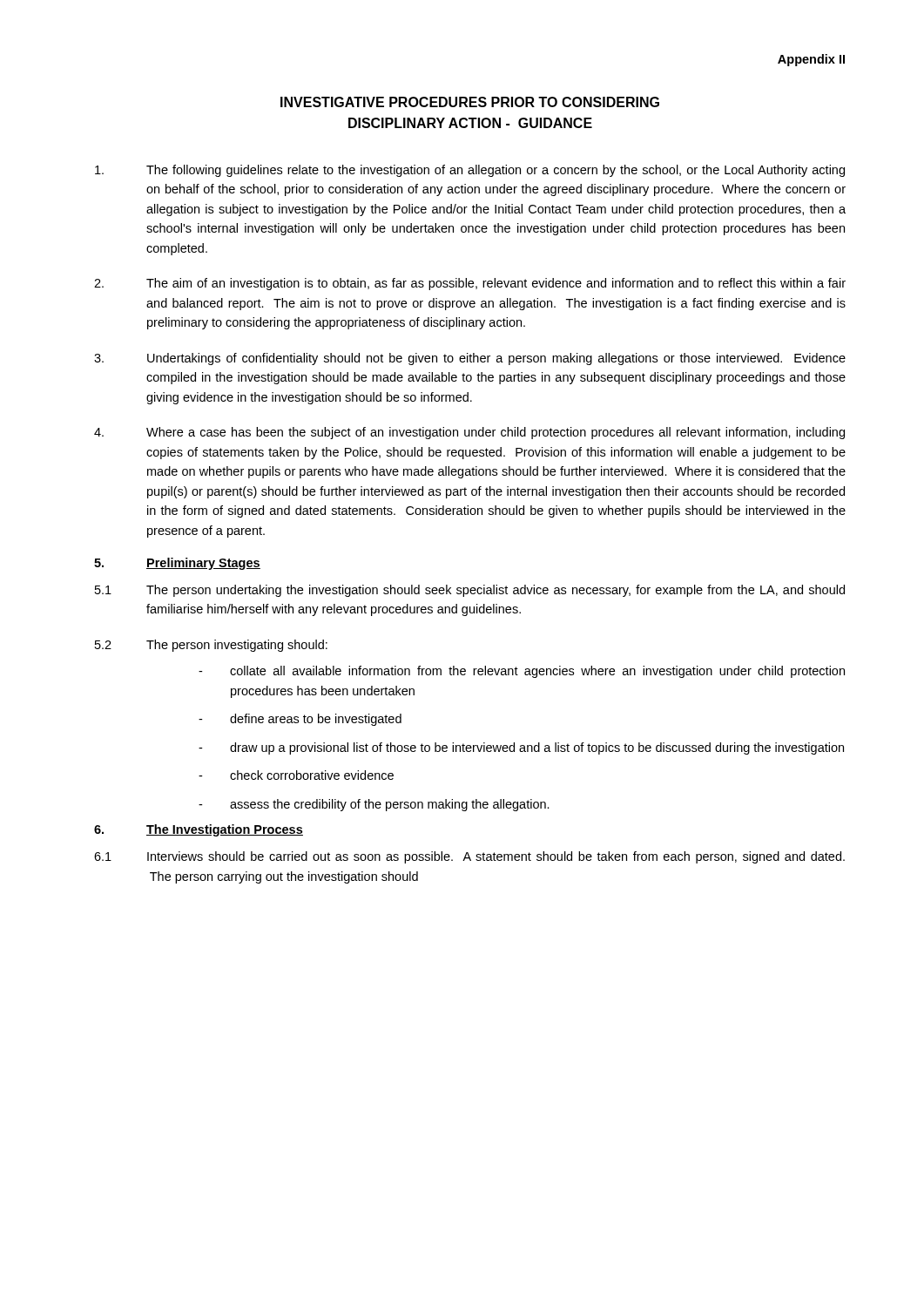Screen dimensions: 1307x924
Task: Locate the block of text that opens with "3. Undertakings of confidentiality"
Action: (470, 378)
